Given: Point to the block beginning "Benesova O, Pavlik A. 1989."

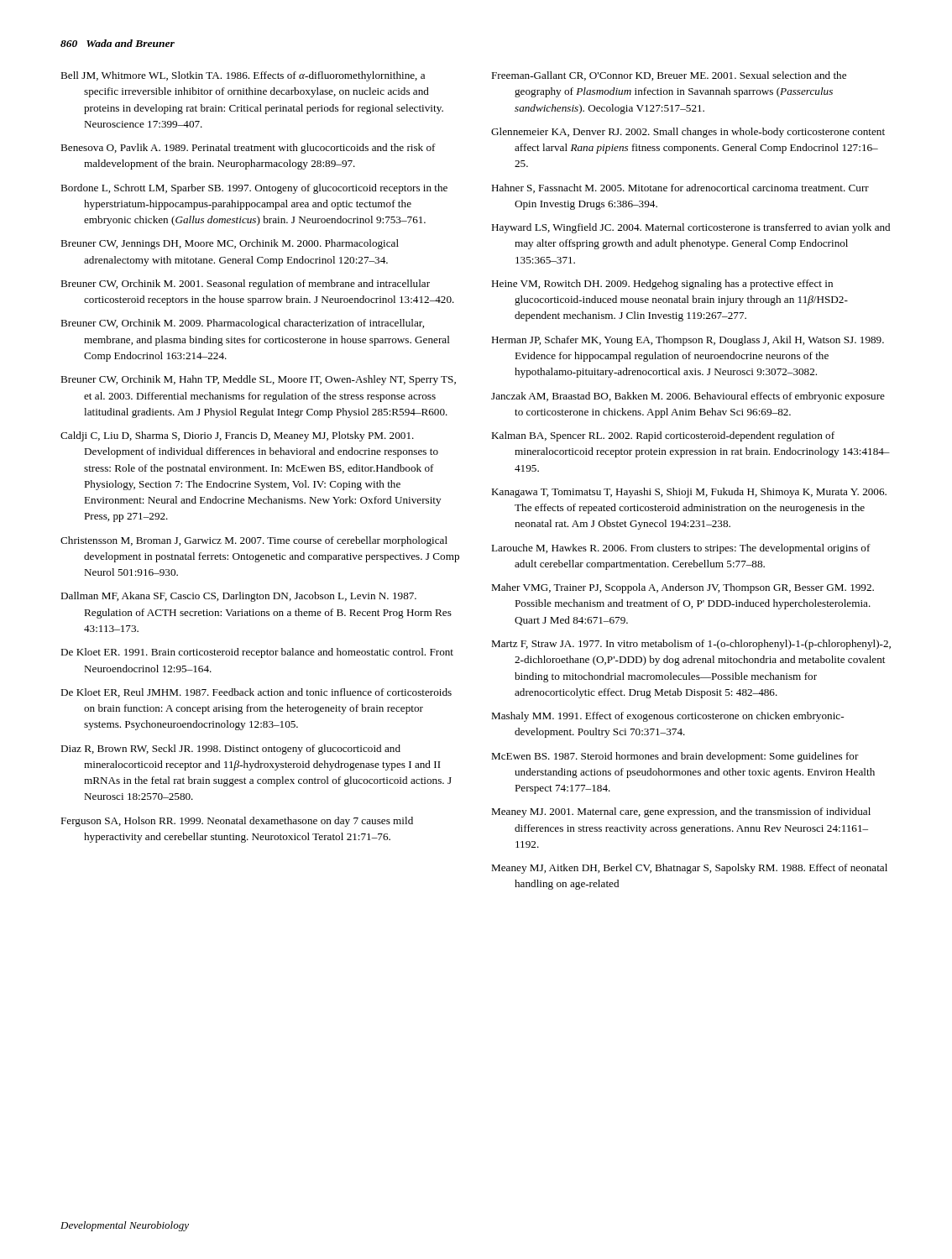Looking at the screenshot, I should tap(248, 155).
